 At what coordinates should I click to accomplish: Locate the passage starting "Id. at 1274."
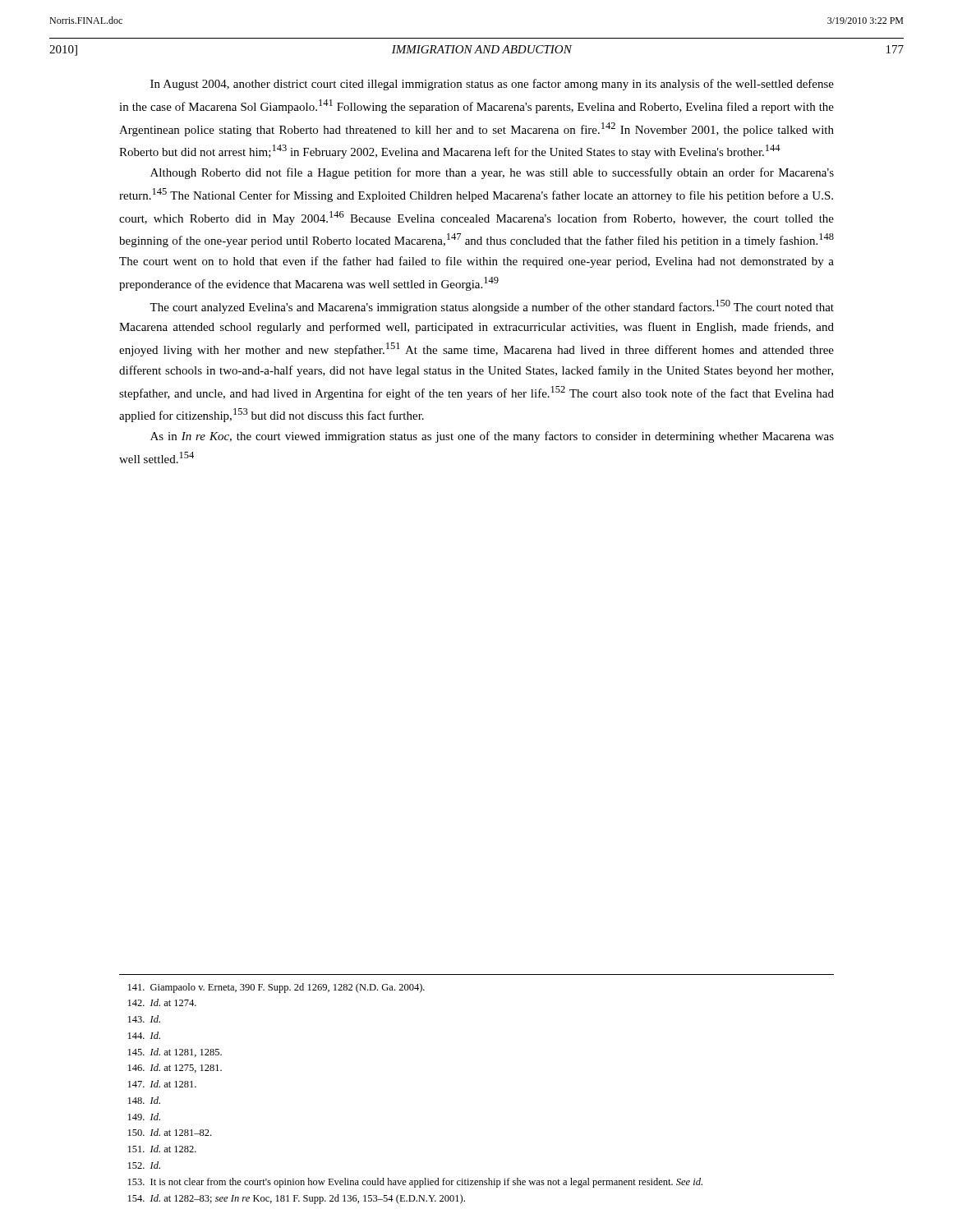(158, 1003)
